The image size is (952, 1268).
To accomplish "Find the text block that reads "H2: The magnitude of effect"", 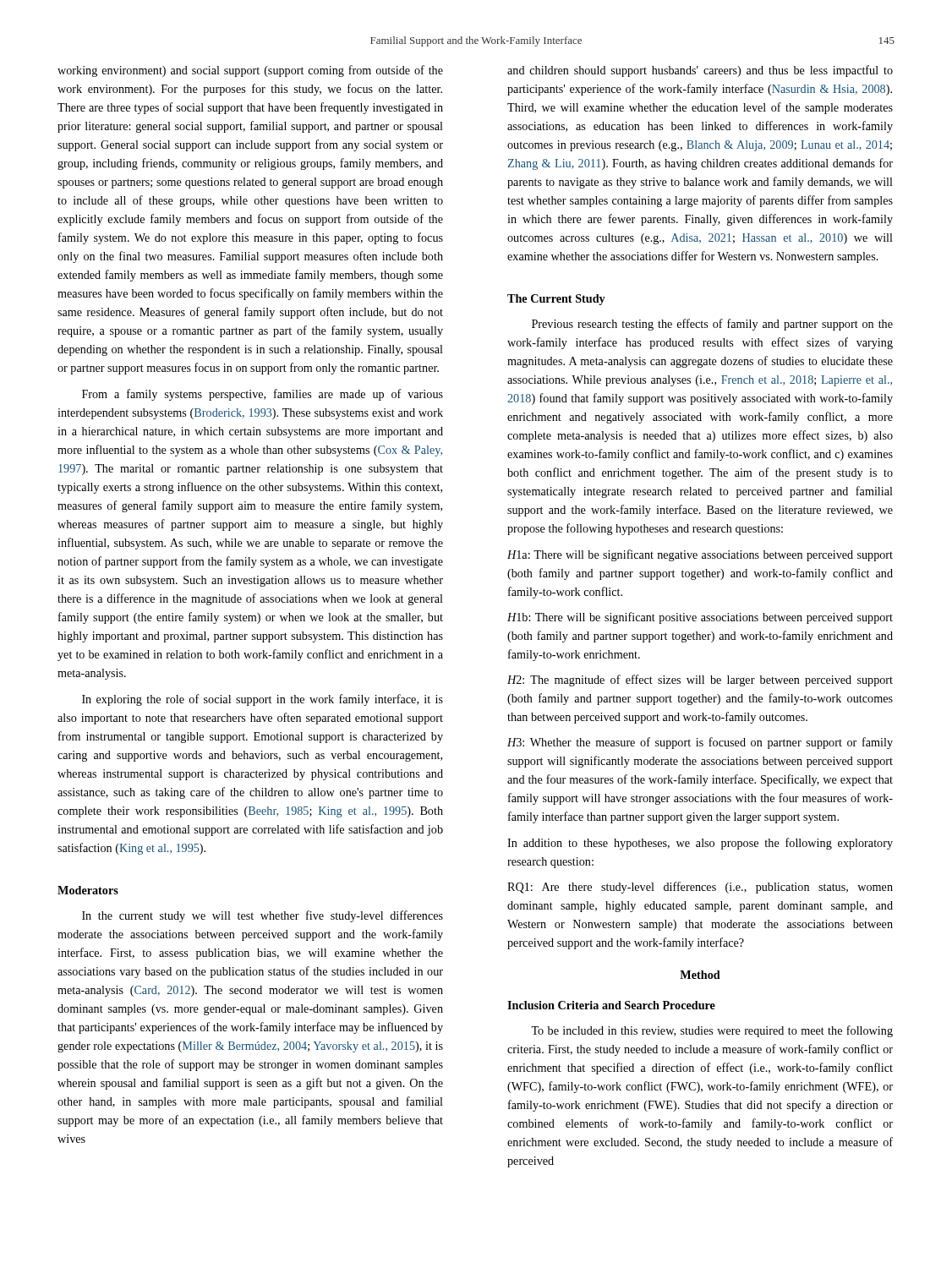I will (x=700, y=698).
